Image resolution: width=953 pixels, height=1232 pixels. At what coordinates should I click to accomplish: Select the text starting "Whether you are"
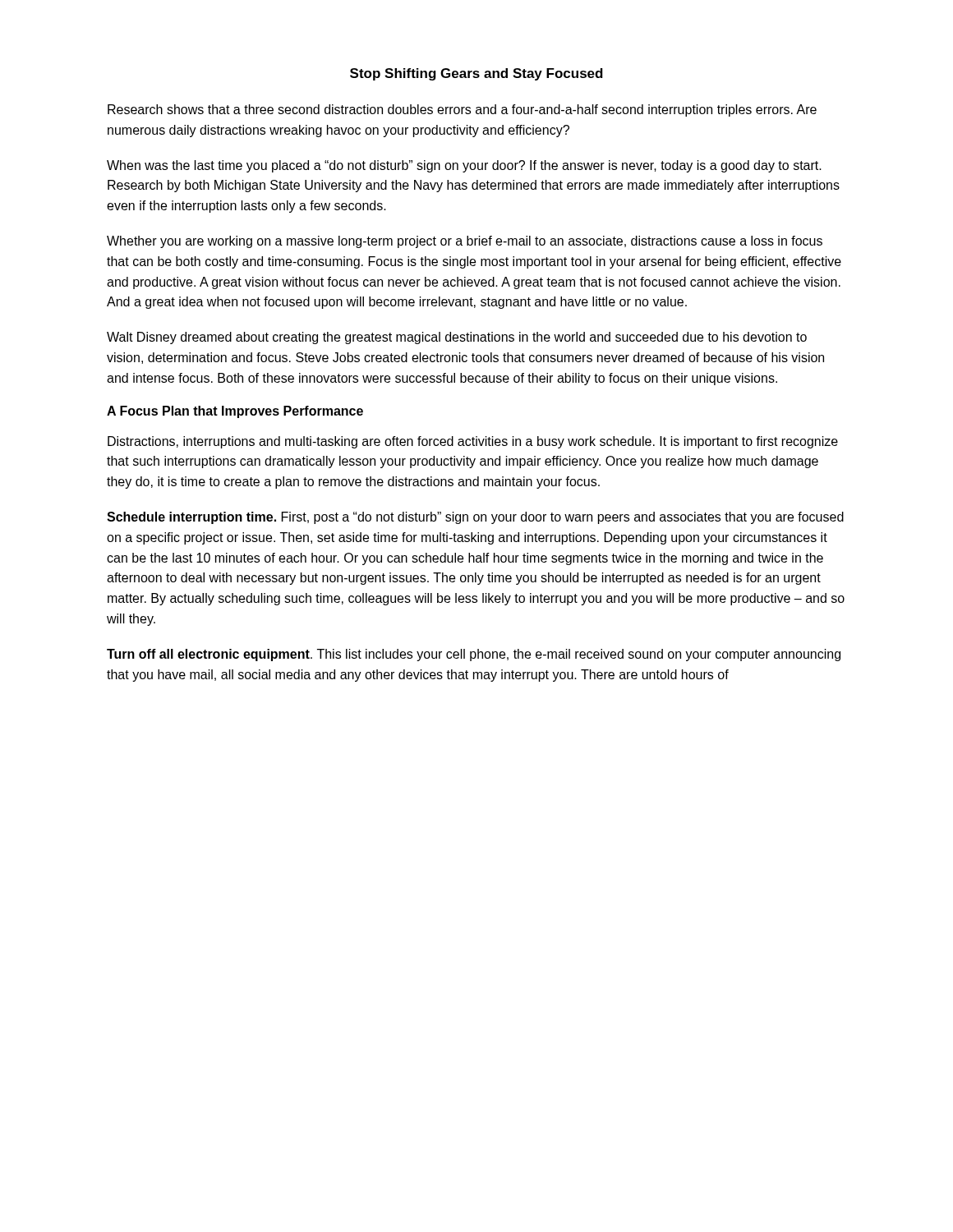[x=474, y=272]
